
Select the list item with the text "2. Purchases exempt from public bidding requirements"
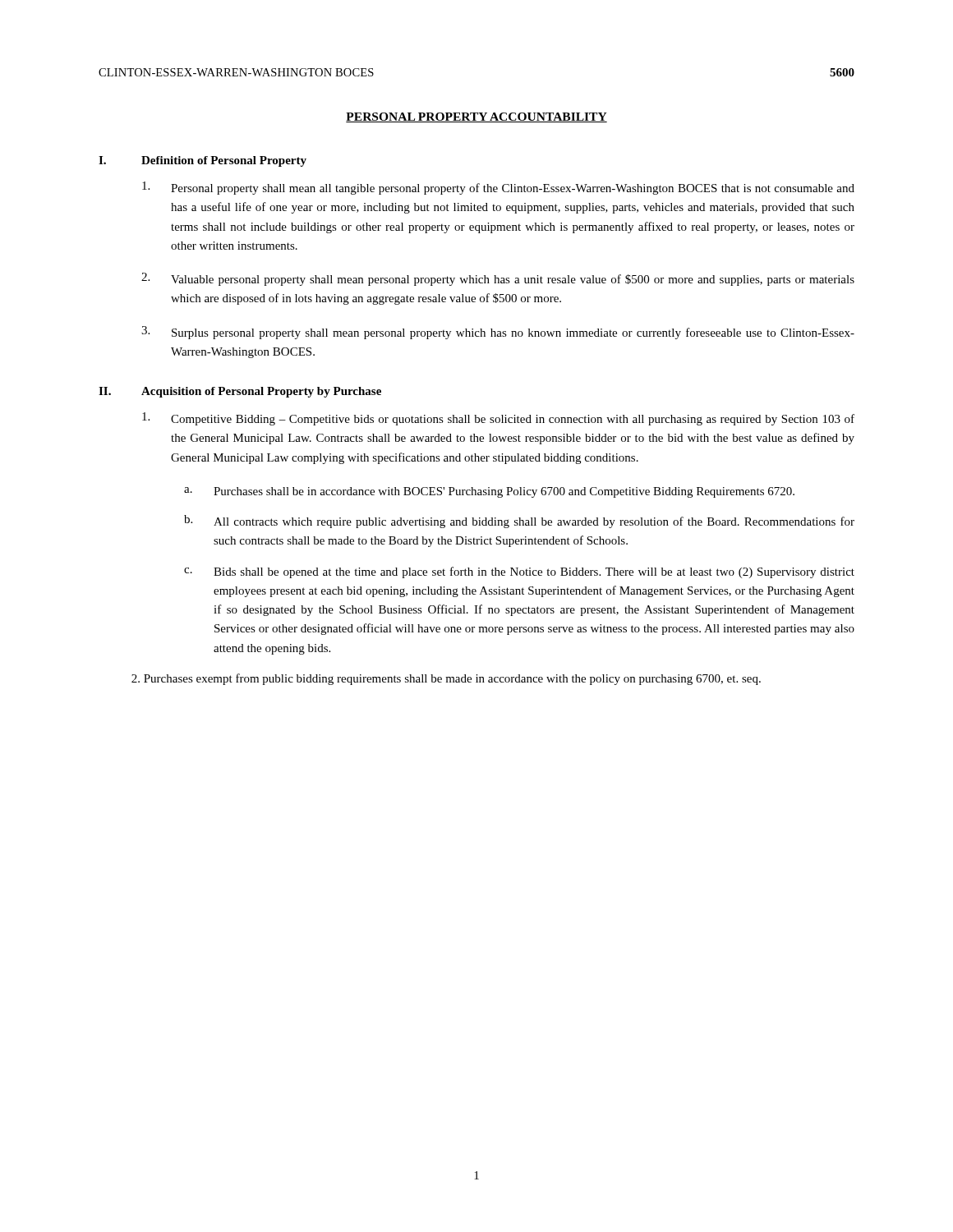coord(445,678)
